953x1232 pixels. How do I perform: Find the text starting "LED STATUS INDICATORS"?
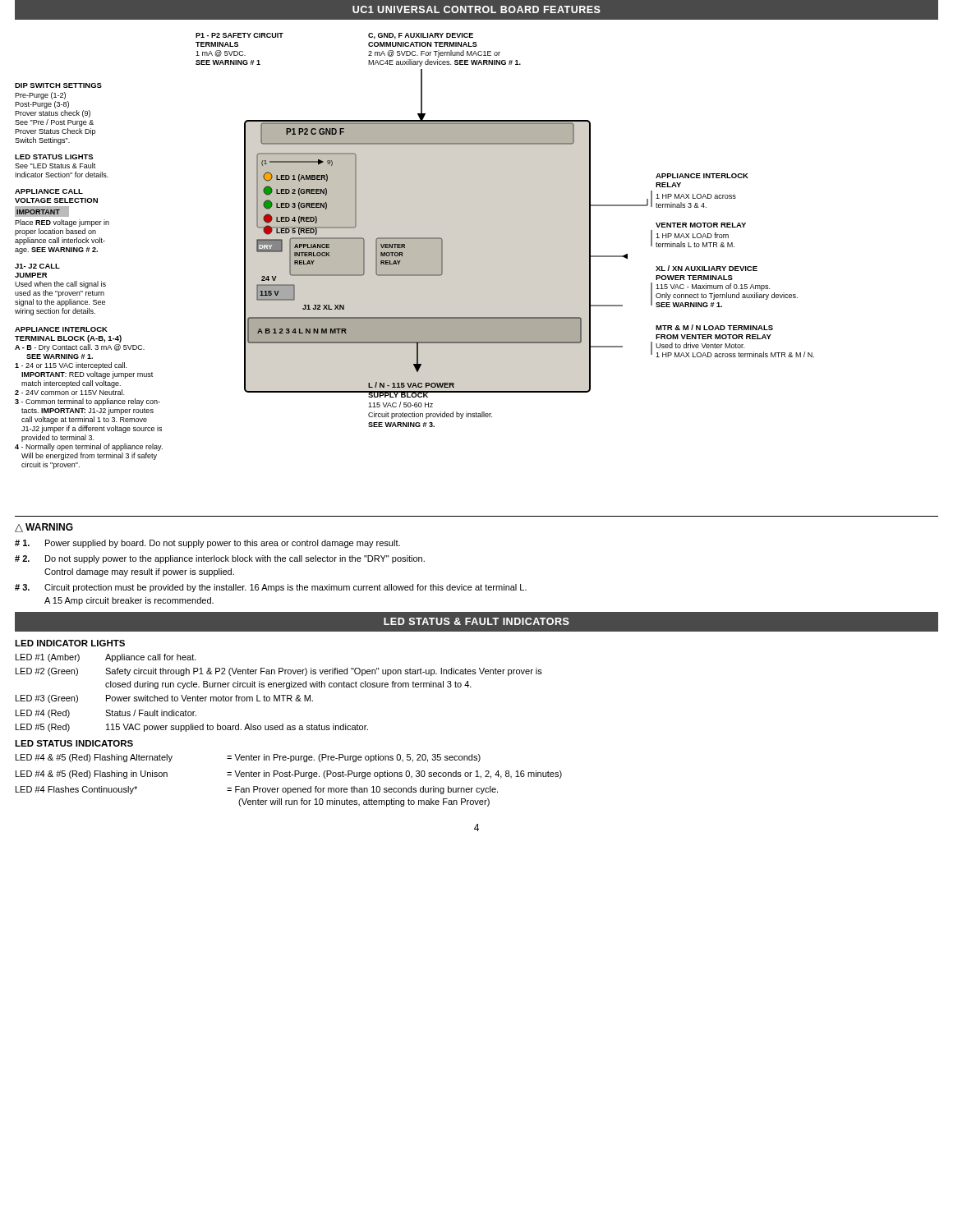coord(74,744)
